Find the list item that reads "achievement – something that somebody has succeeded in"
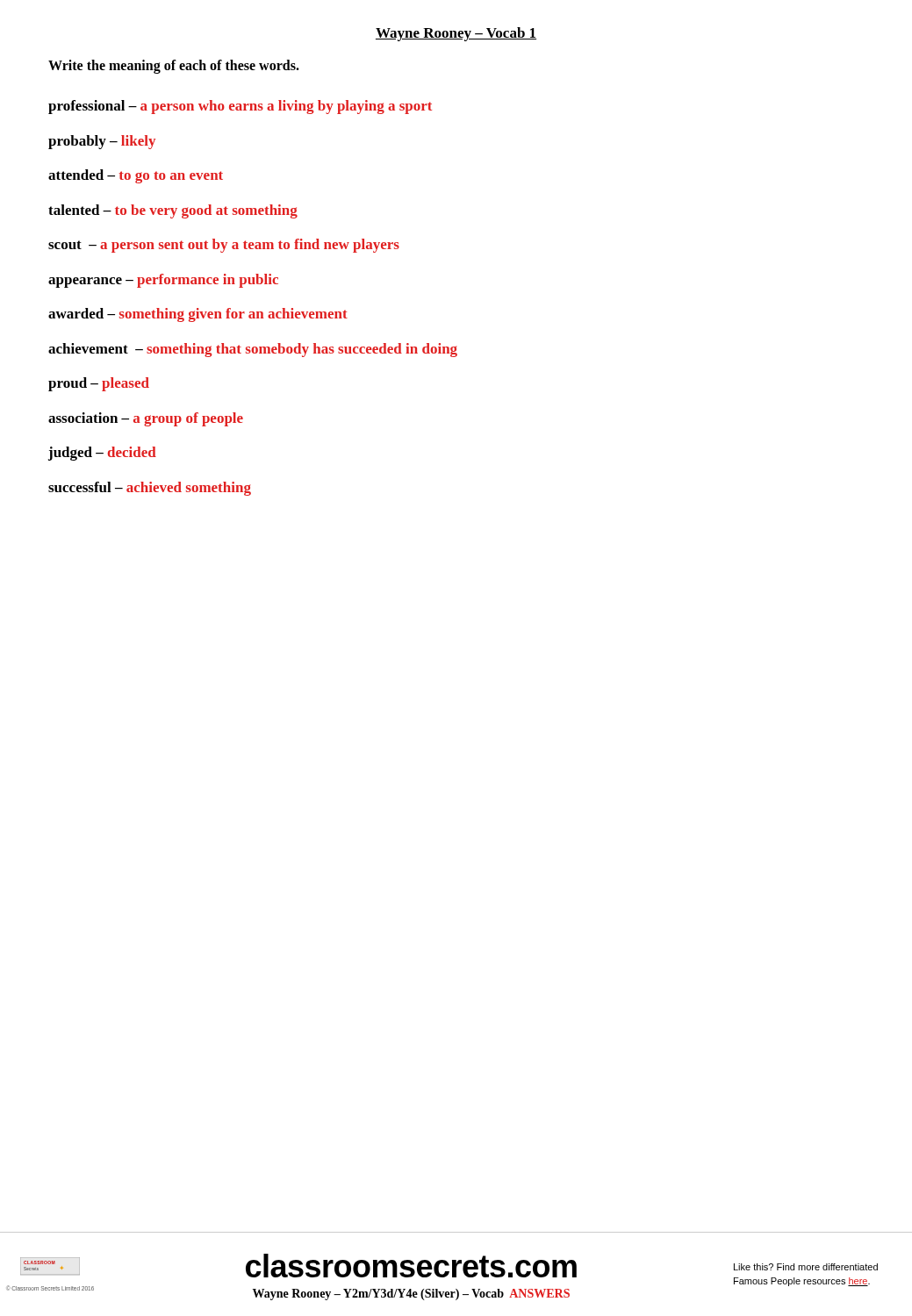This screenshot has height=1316, width=912. point(253,348)
